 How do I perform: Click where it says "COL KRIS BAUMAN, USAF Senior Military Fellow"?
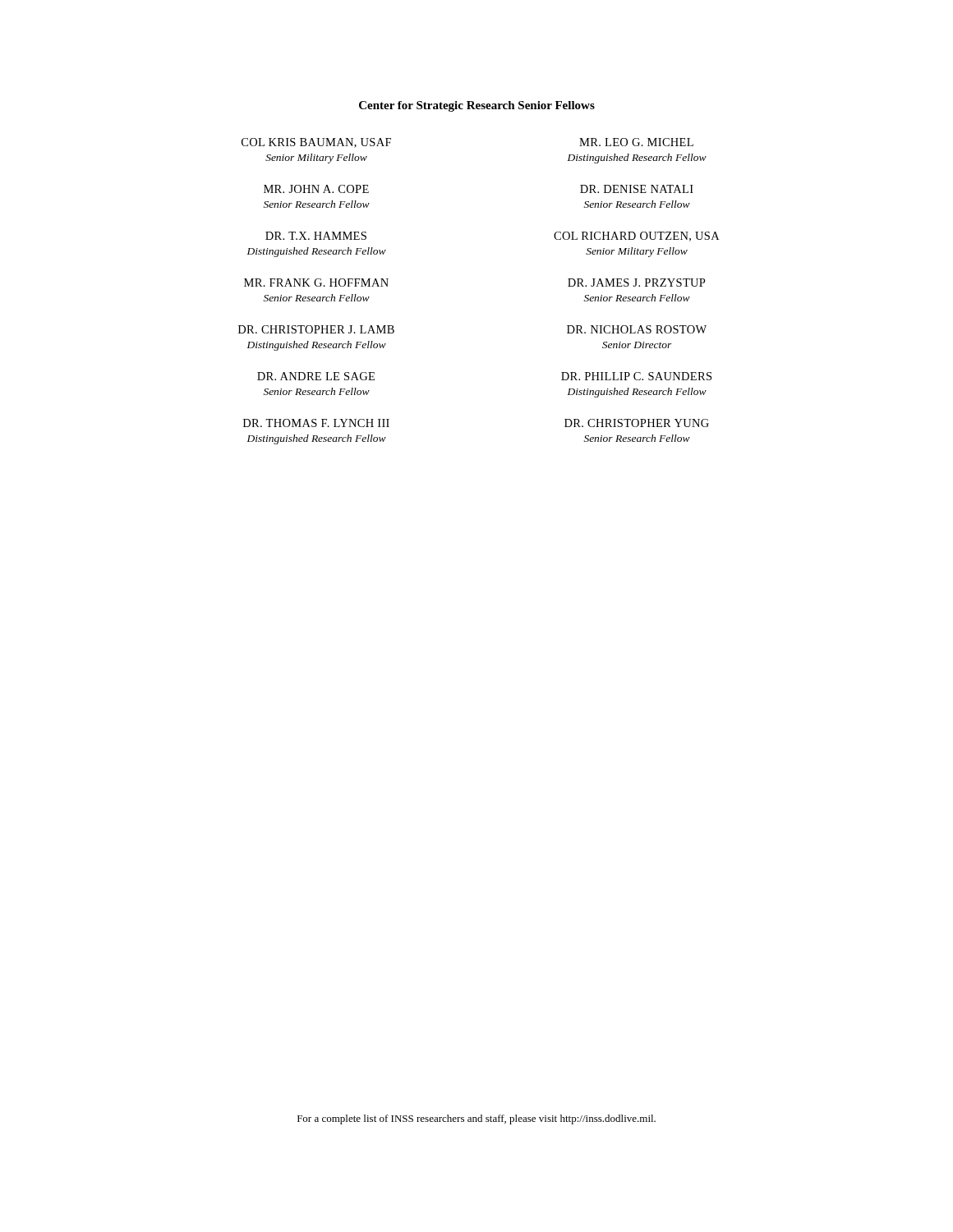(316, 150)
